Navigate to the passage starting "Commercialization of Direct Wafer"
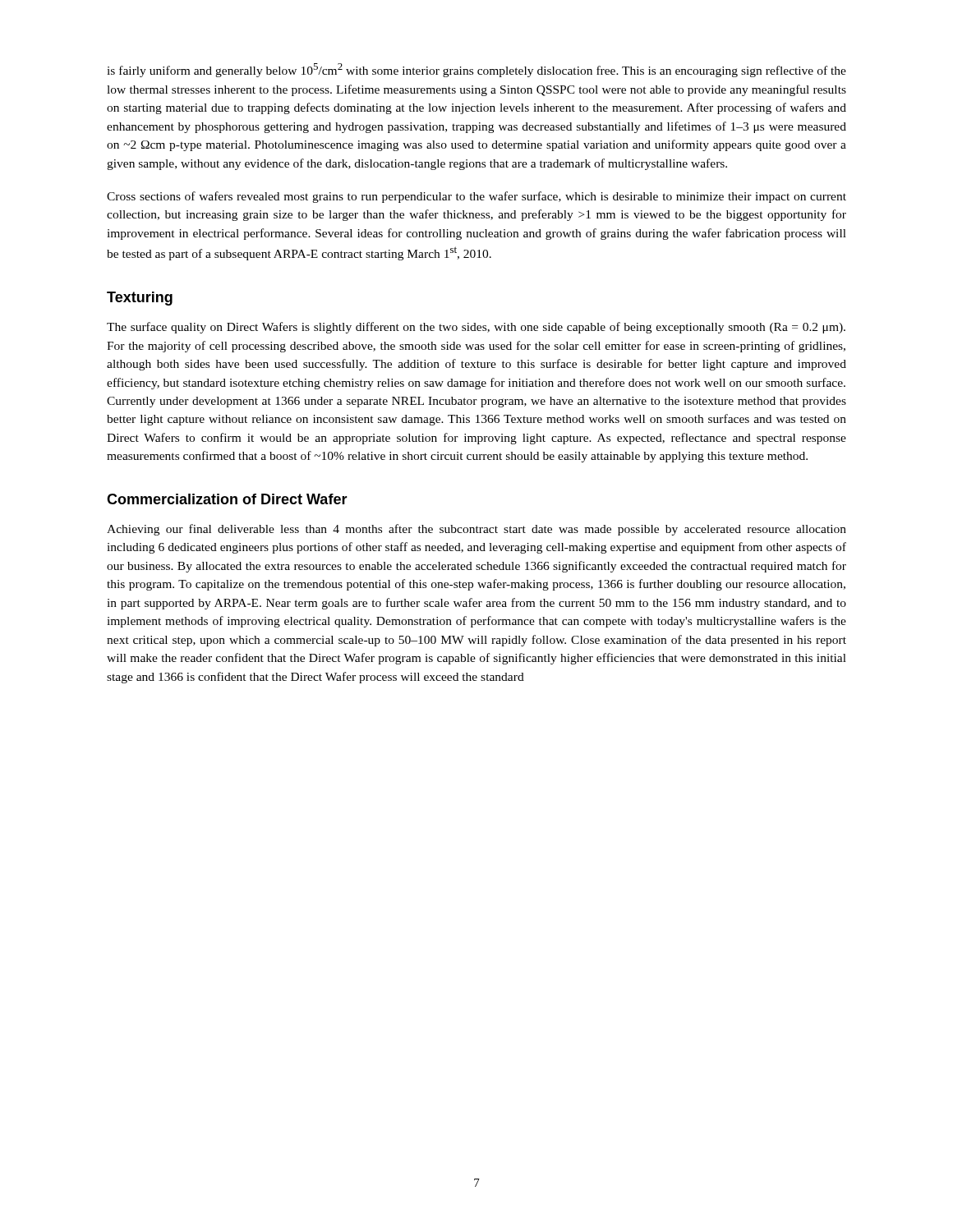953x1232 pixels. click(227, 499)
